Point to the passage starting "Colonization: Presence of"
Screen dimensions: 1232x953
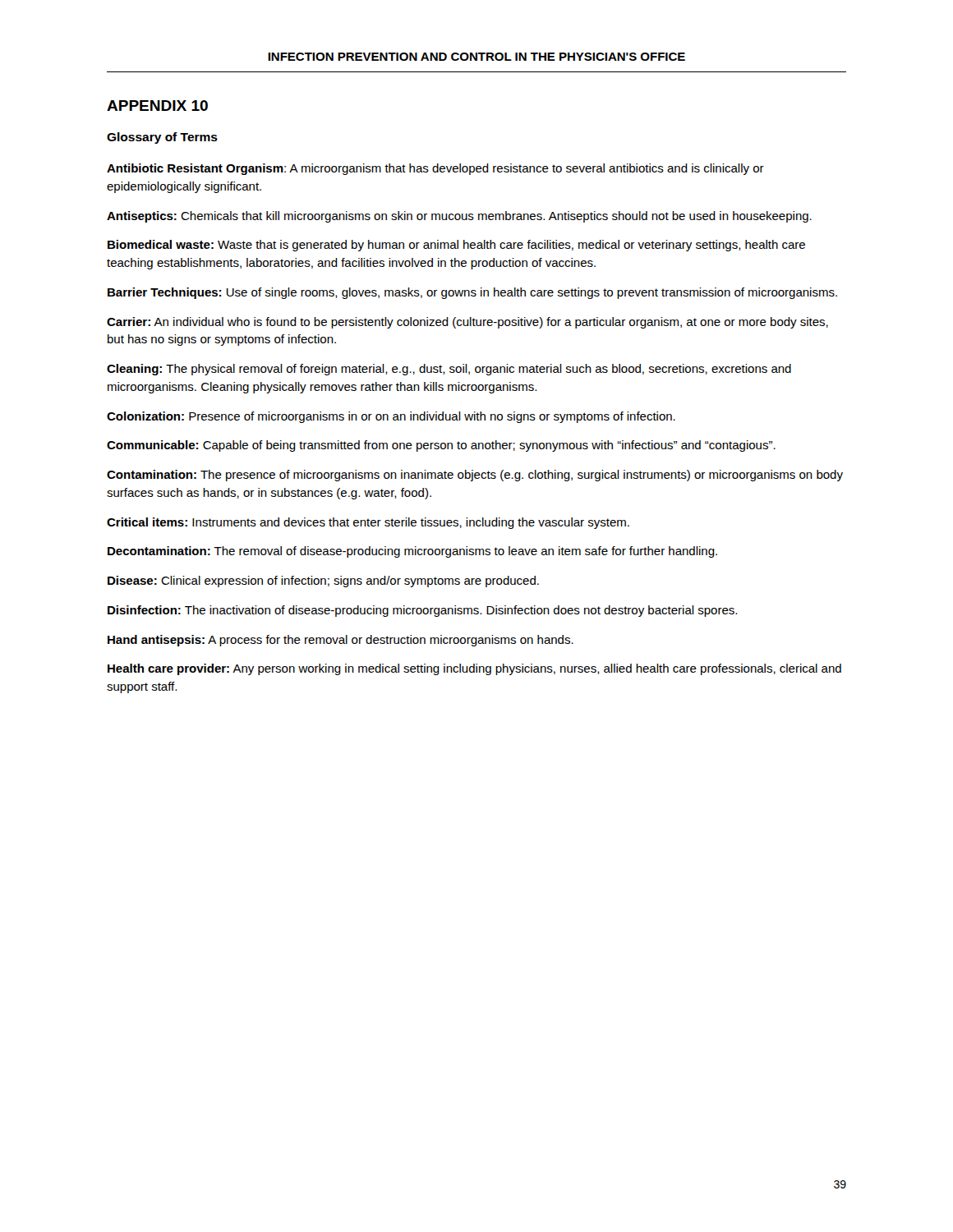coord(391,416)
